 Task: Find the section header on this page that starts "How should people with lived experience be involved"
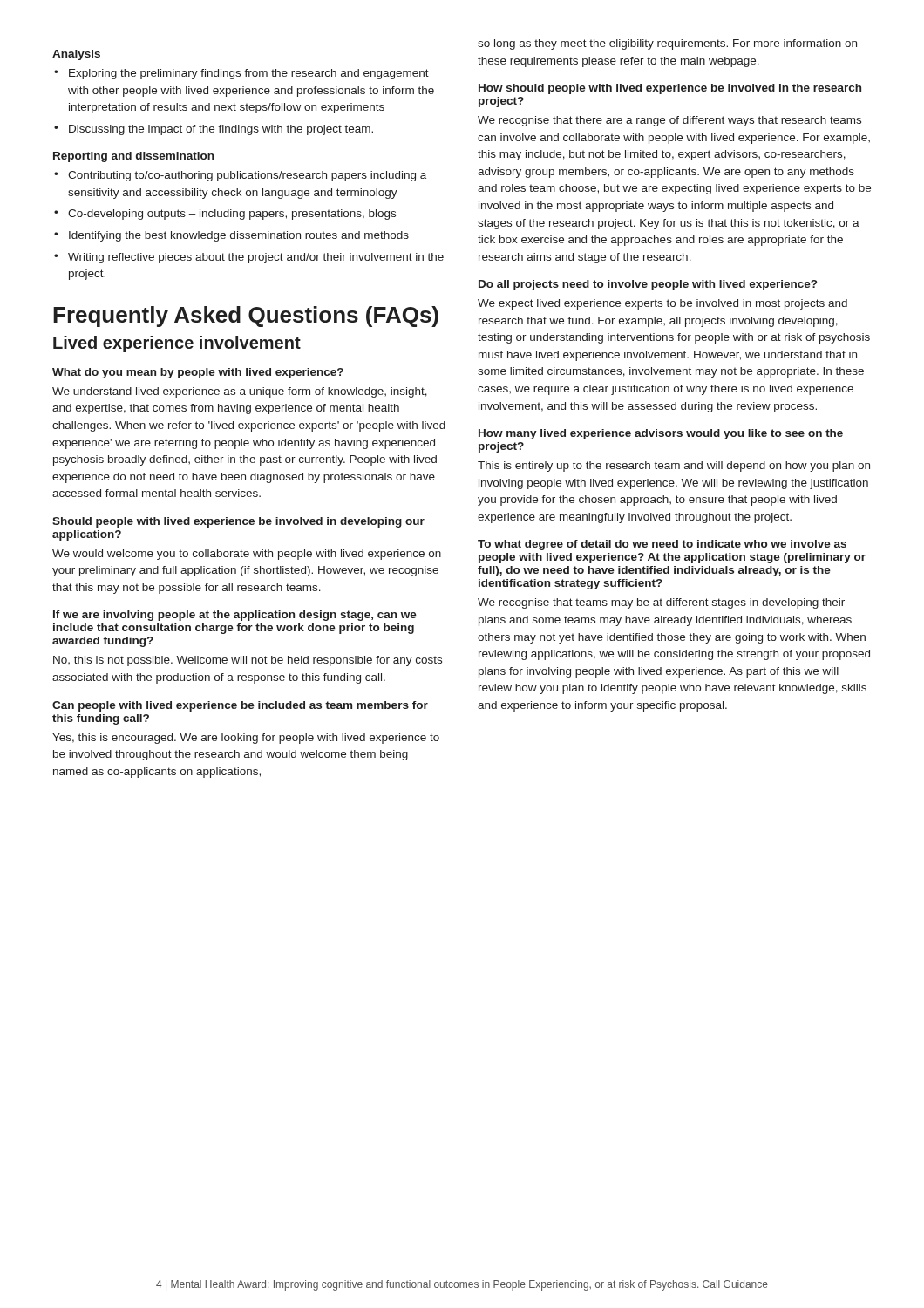pos(670,94)
